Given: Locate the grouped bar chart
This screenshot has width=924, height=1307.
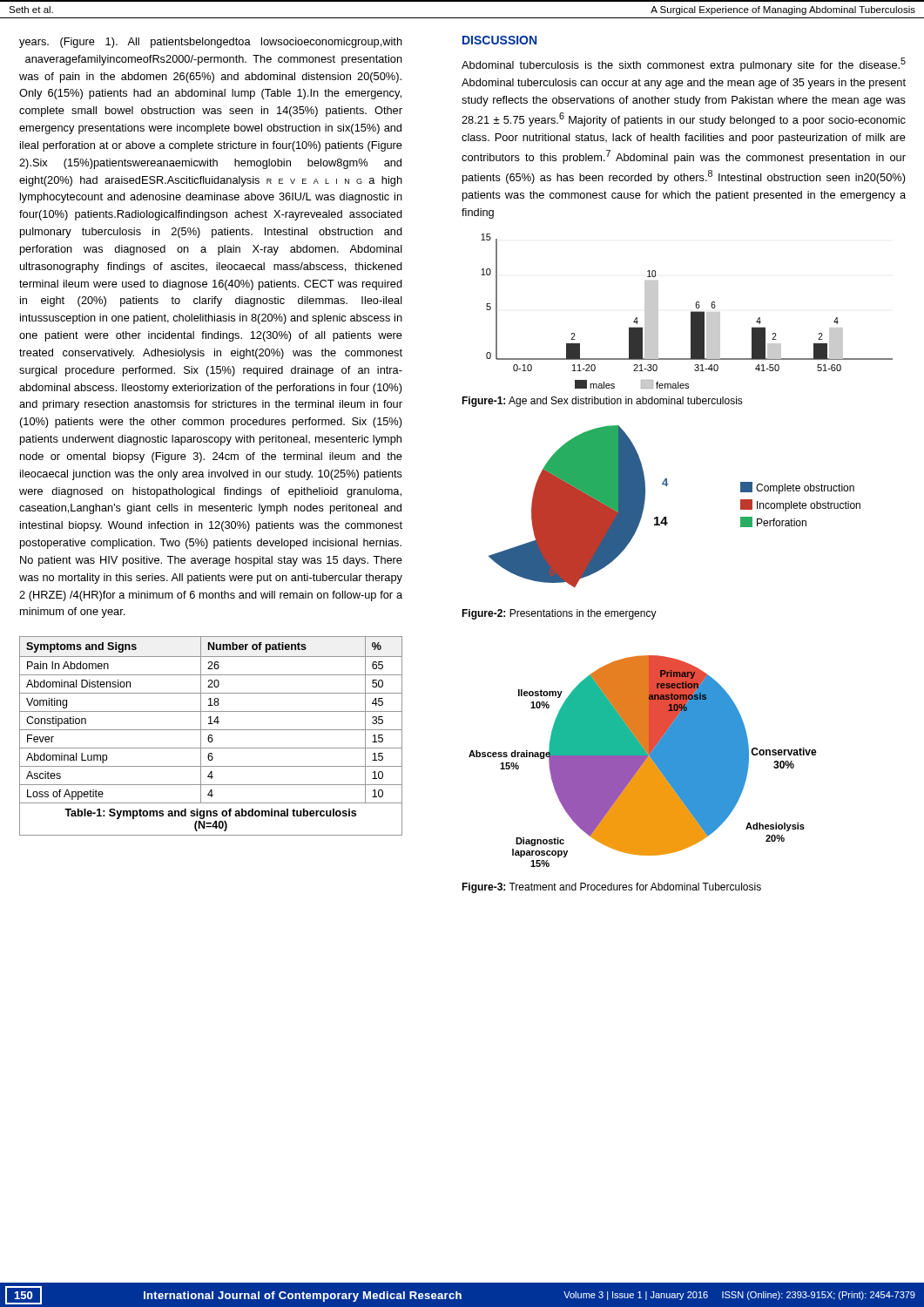Looking at the screenshot, I should coord(684,310).
